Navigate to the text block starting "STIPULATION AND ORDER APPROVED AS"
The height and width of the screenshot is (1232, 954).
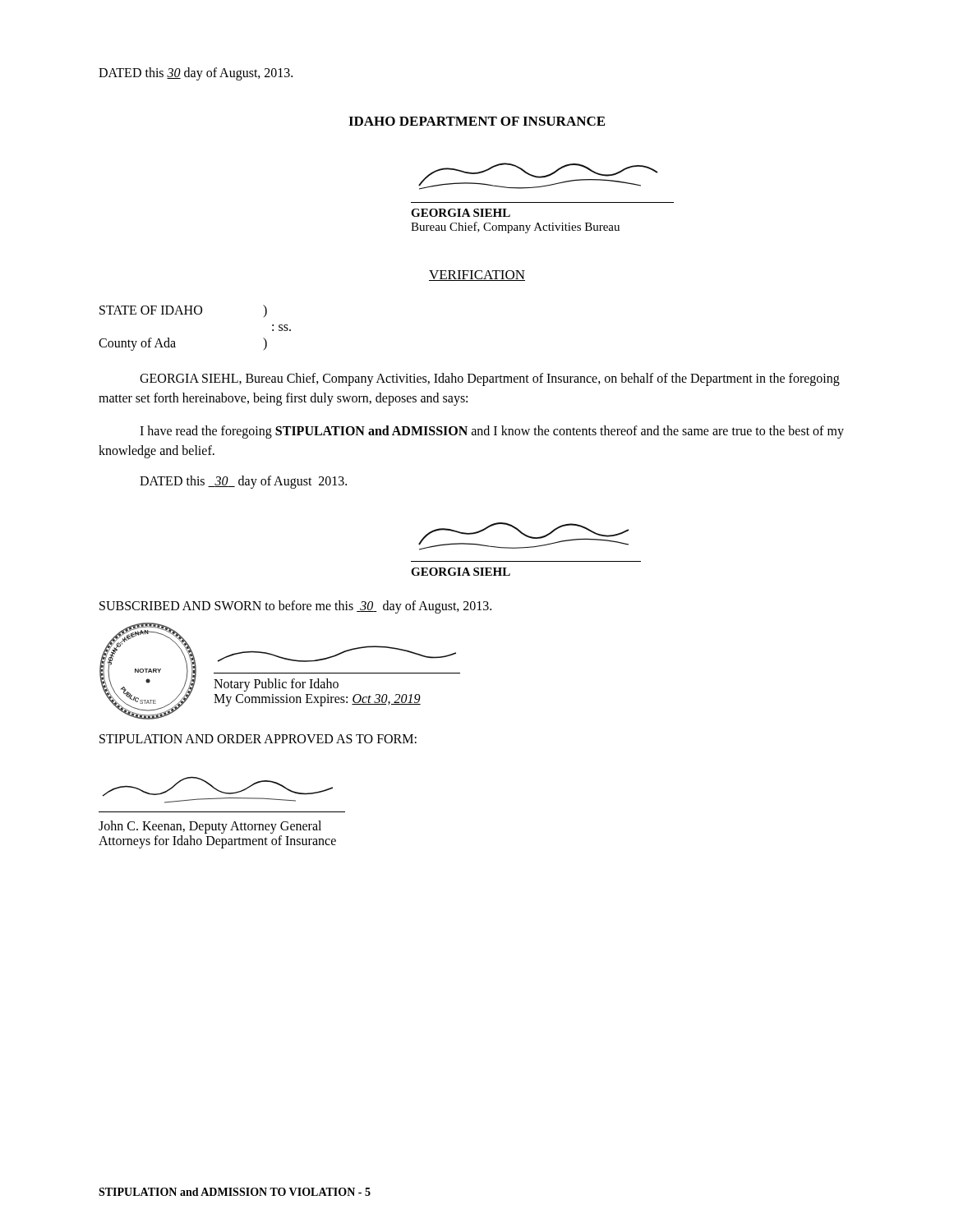coord(258,739)
